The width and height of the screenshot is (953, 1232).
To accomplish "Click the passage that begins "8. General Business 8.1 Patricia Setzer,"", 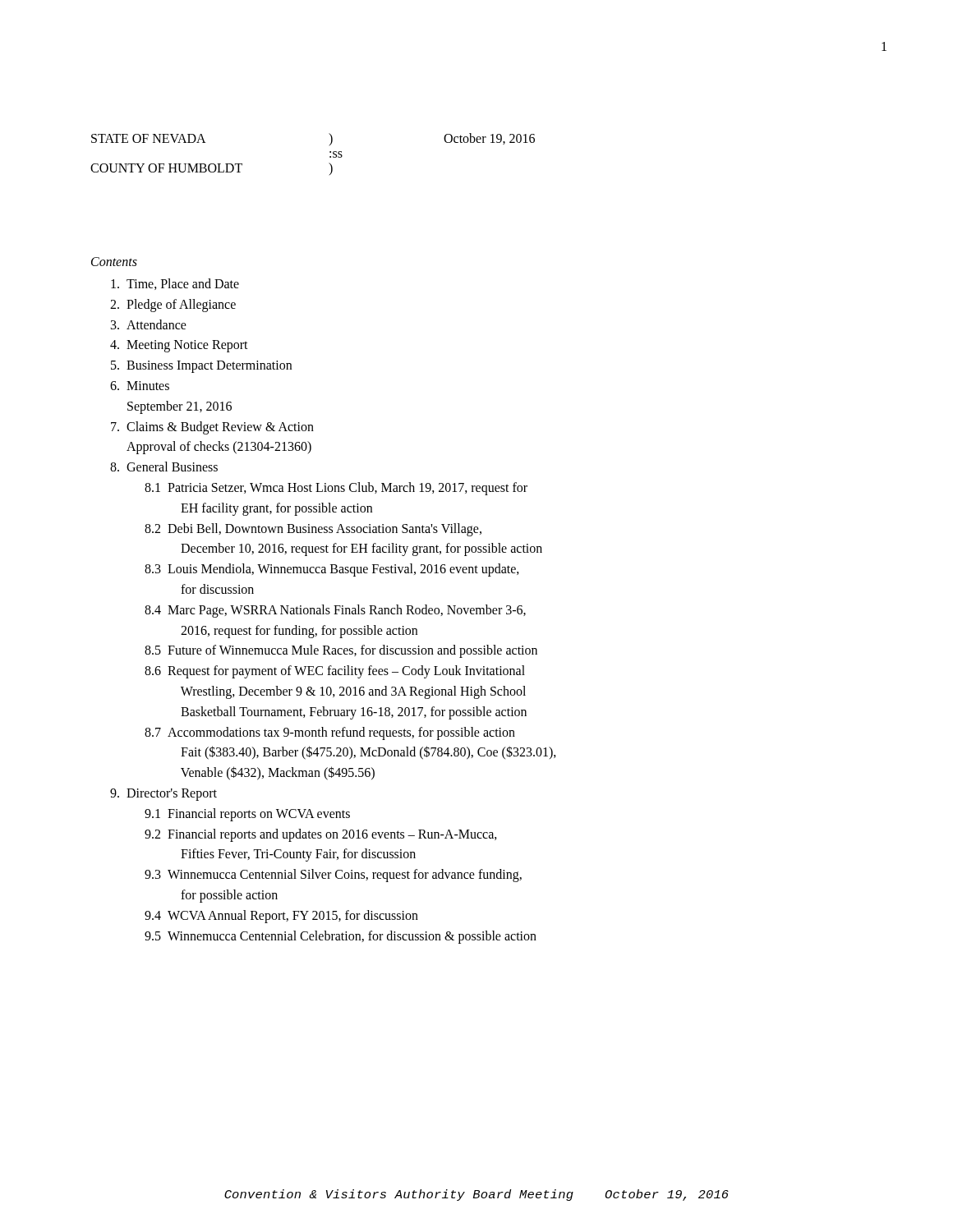I will [460, 620].
